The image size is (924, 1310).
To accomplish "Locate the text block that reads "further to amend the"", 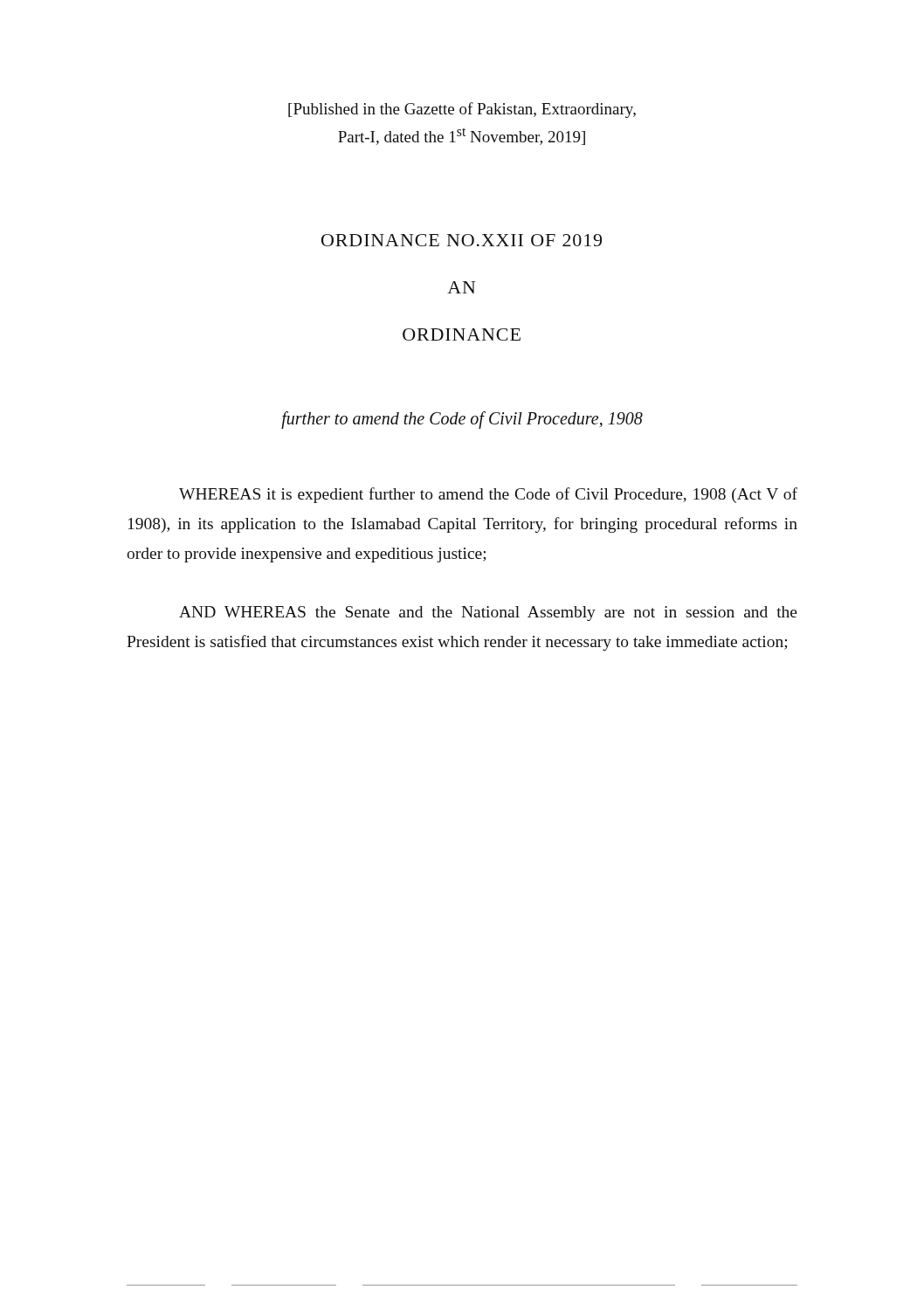I will 462,418.
